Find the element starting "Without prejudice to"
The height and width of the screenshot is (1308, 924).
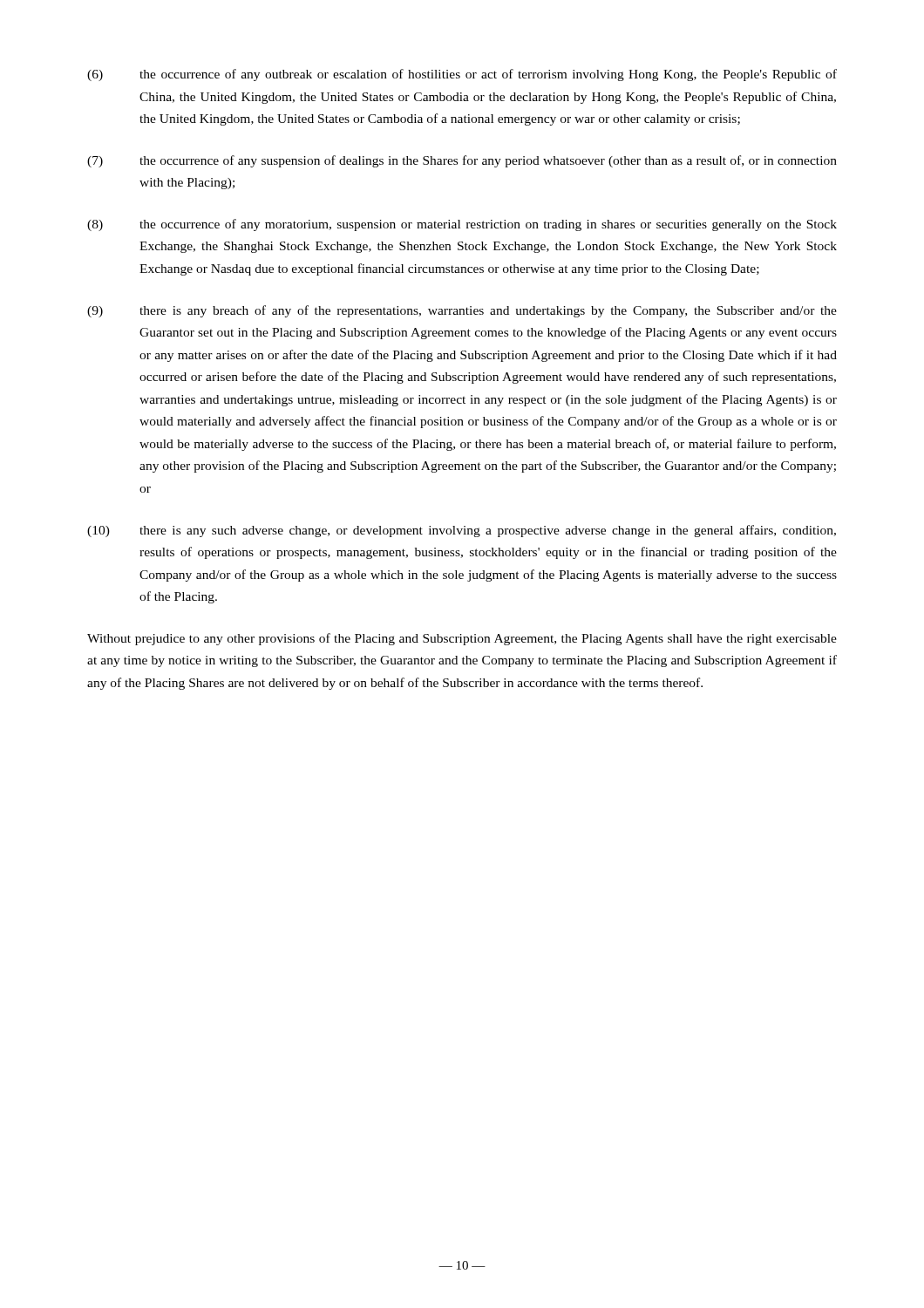[x=462, y=660]
